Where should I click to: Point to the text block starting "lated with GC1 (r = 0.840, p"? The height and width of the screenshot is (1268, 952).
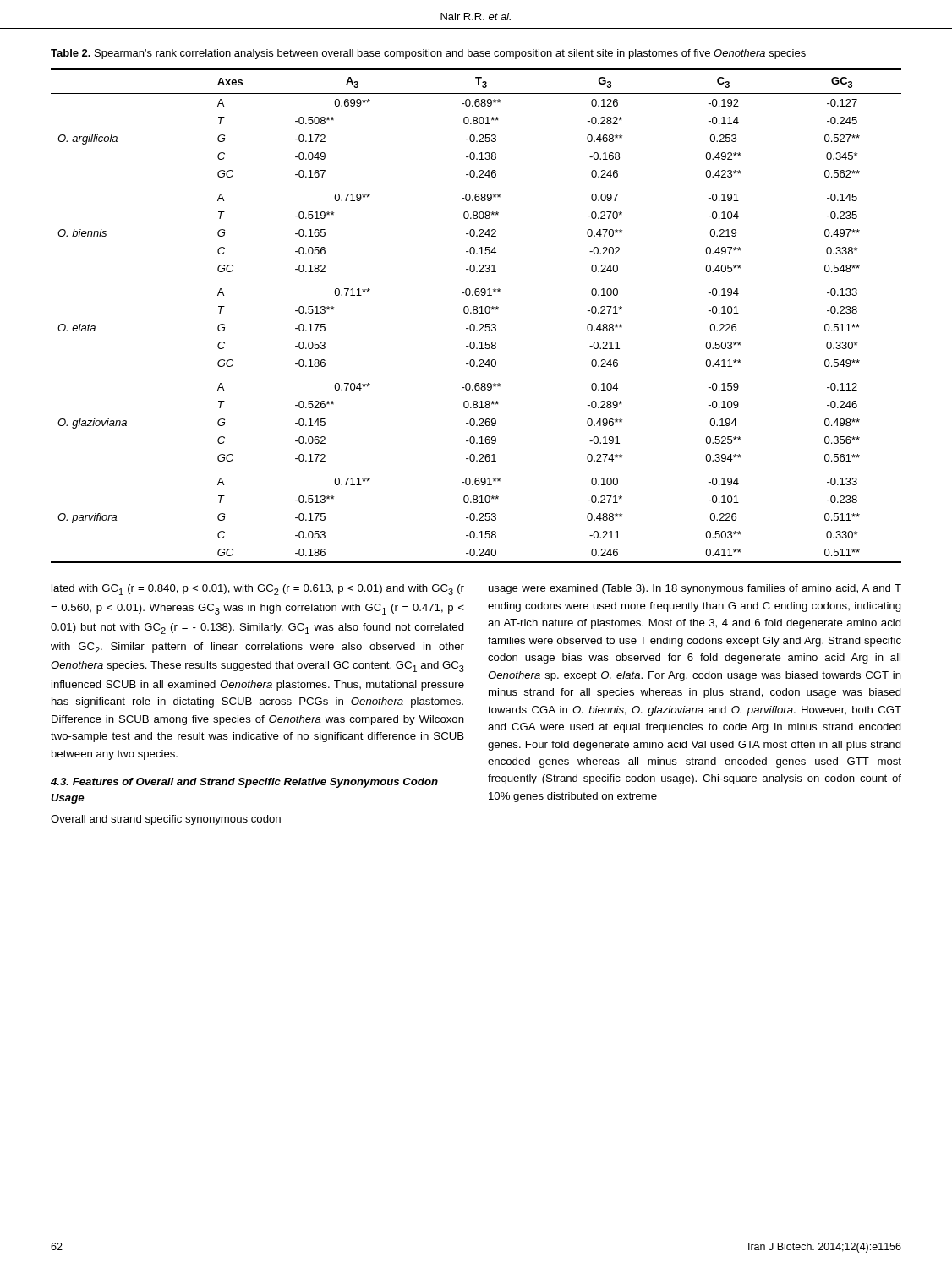tap(257, 671)
